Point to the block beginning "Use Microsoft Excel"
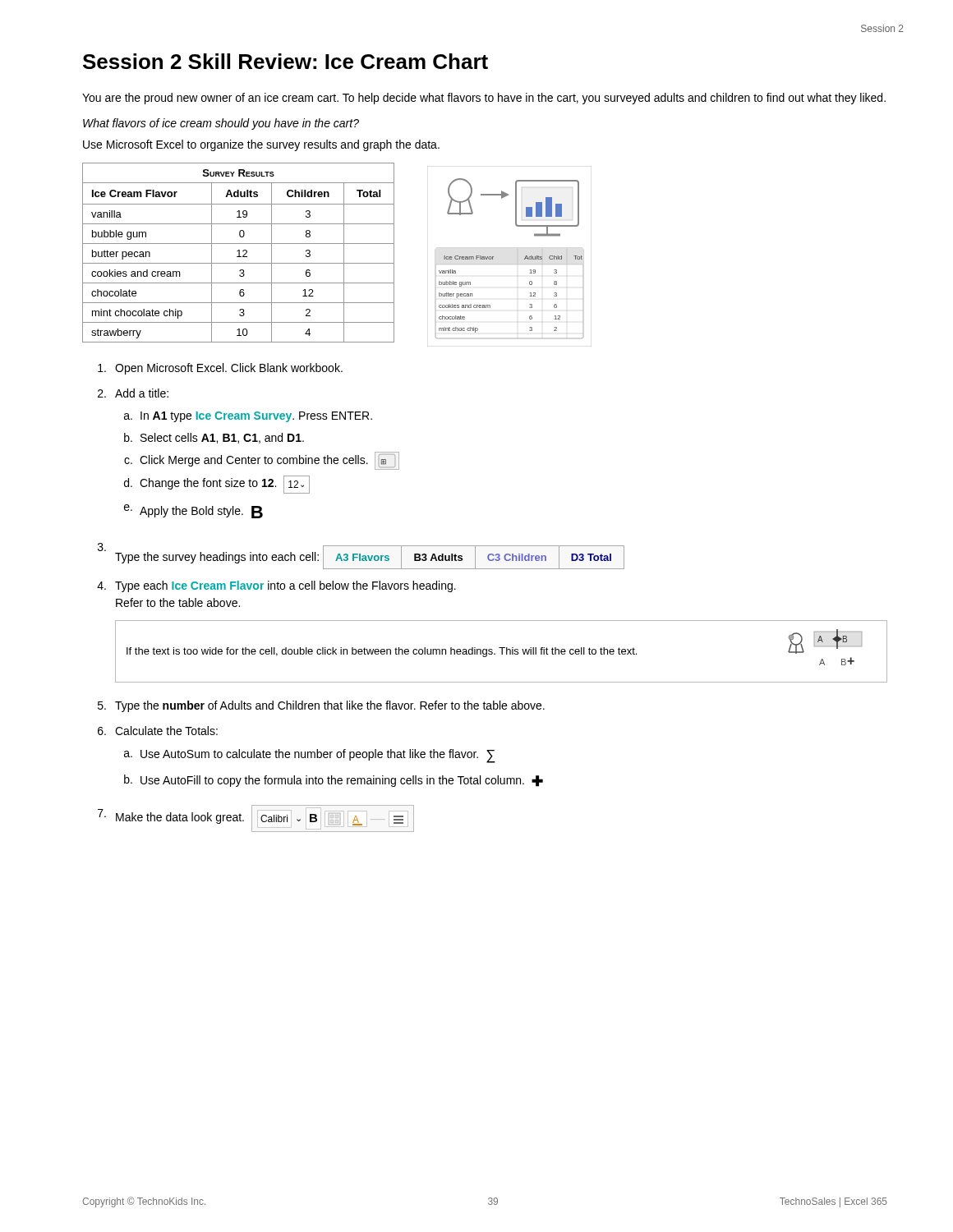 pos(261,145)
